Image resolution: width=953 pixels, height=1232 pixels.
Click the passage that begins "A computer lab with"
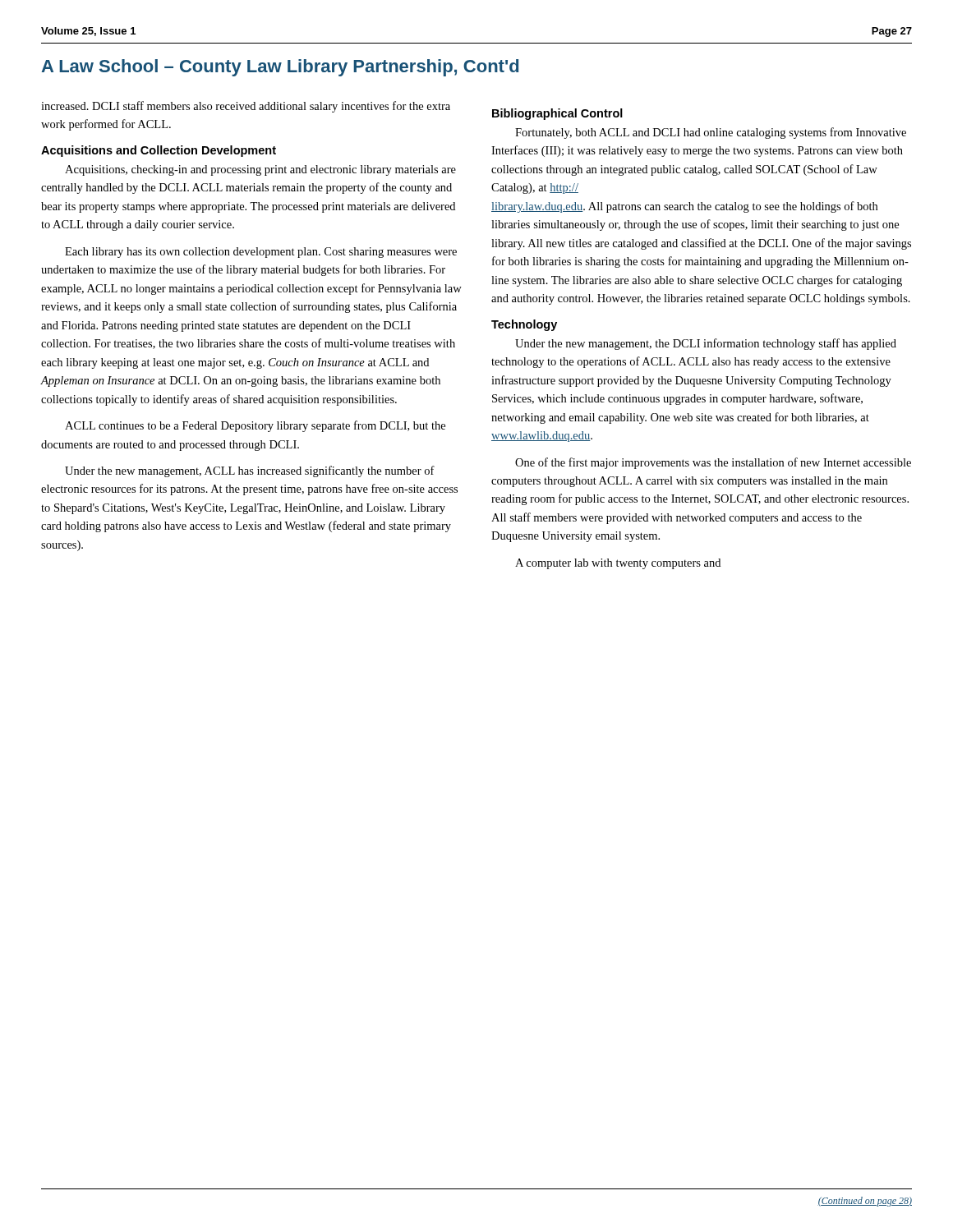click(702, 563)
